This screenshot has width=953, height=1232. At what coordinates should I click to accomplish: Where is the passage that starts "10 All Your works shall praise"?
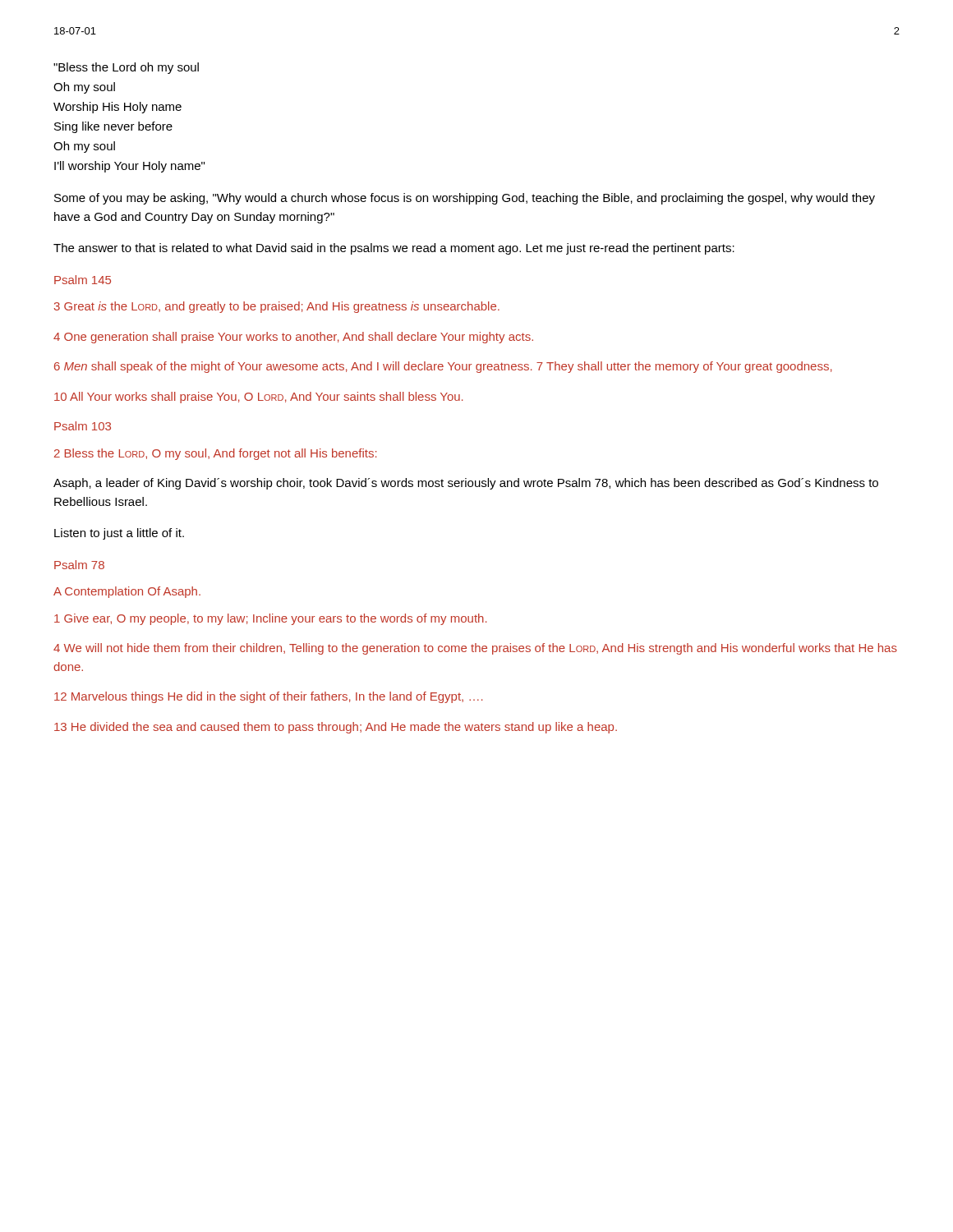coord(259,396)
